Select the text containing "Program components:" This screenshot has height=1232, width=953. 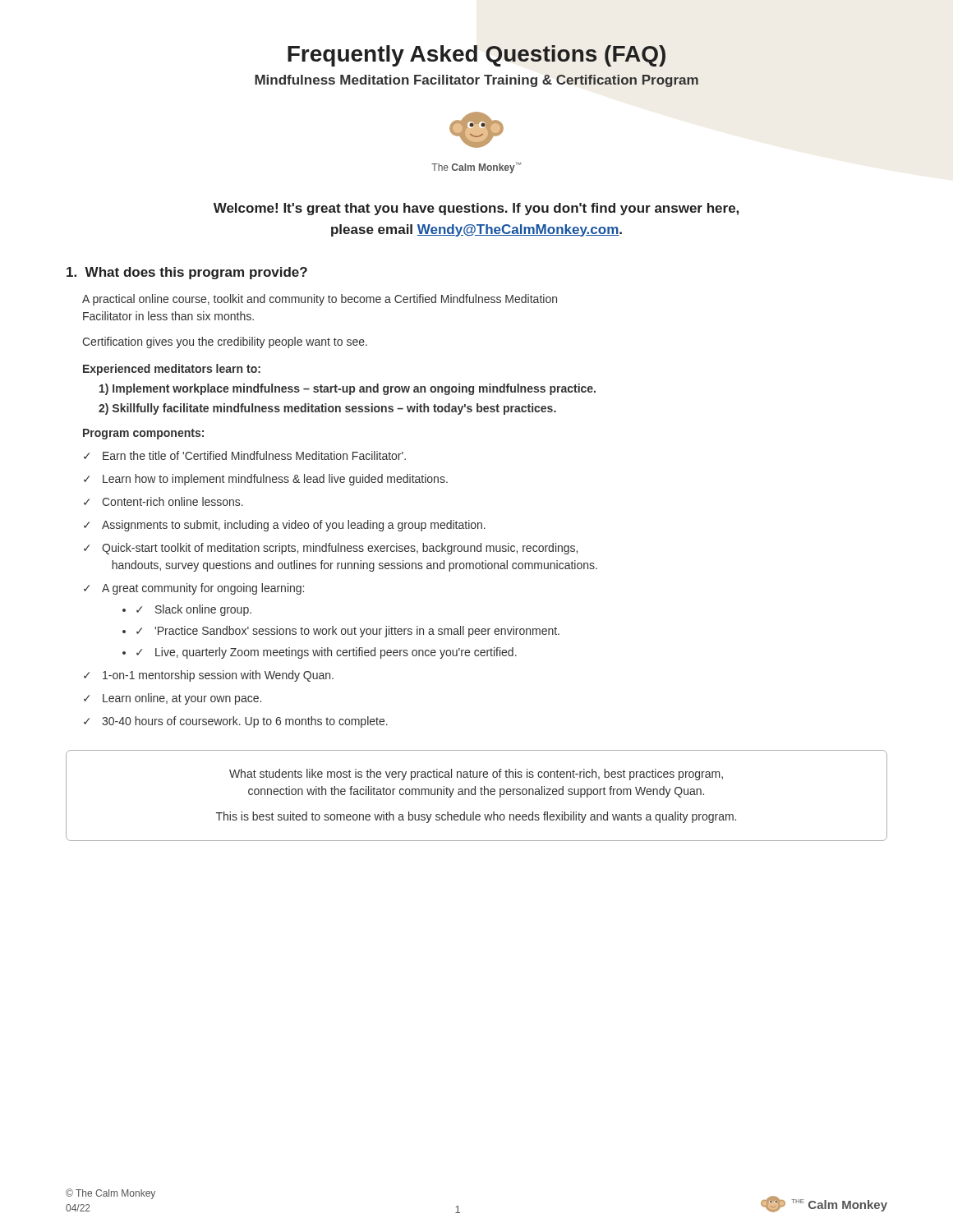tap(144, 433)
